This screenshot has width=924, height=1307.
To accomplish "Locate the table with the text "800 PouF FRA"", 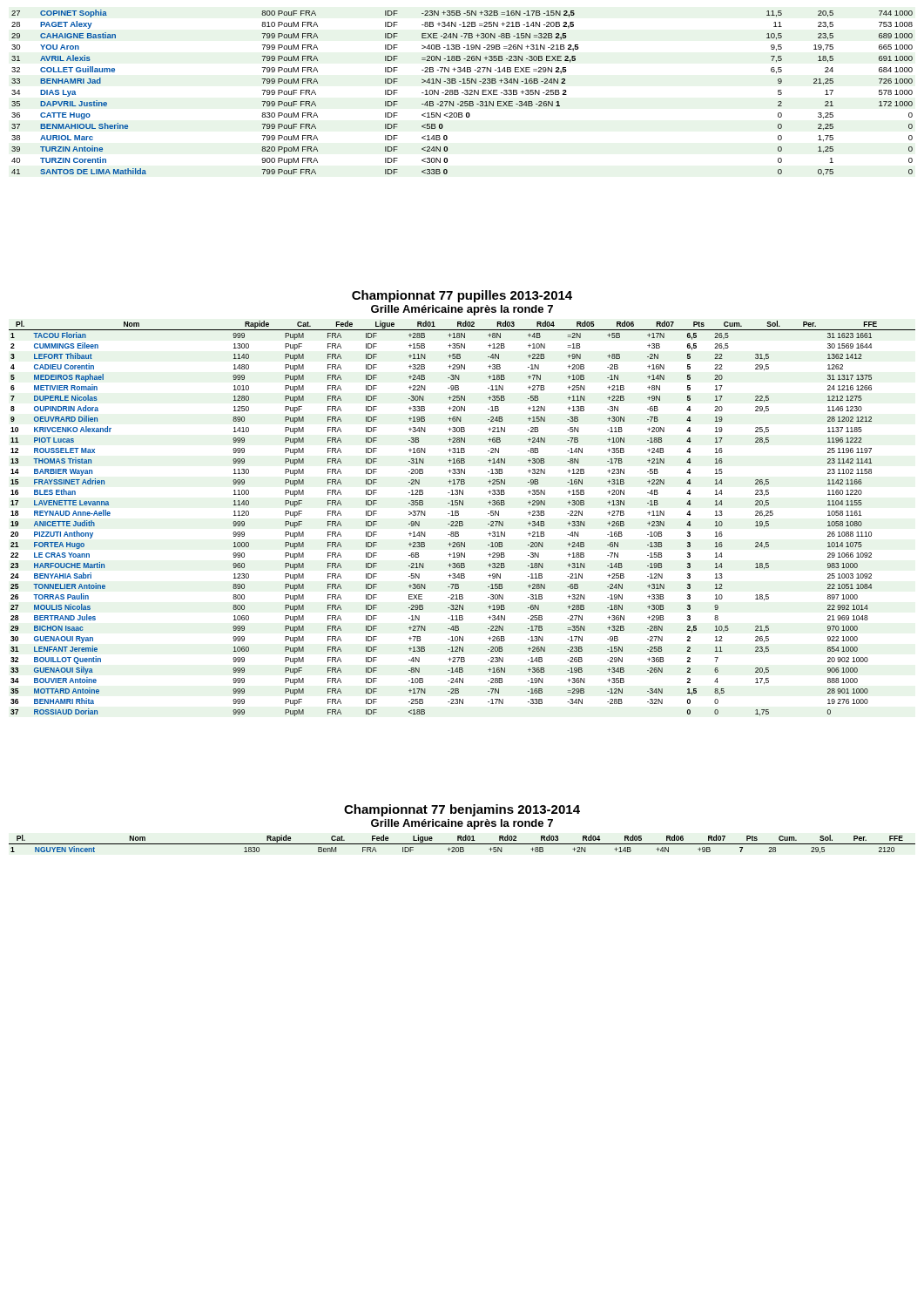I will tap(462, 92).
